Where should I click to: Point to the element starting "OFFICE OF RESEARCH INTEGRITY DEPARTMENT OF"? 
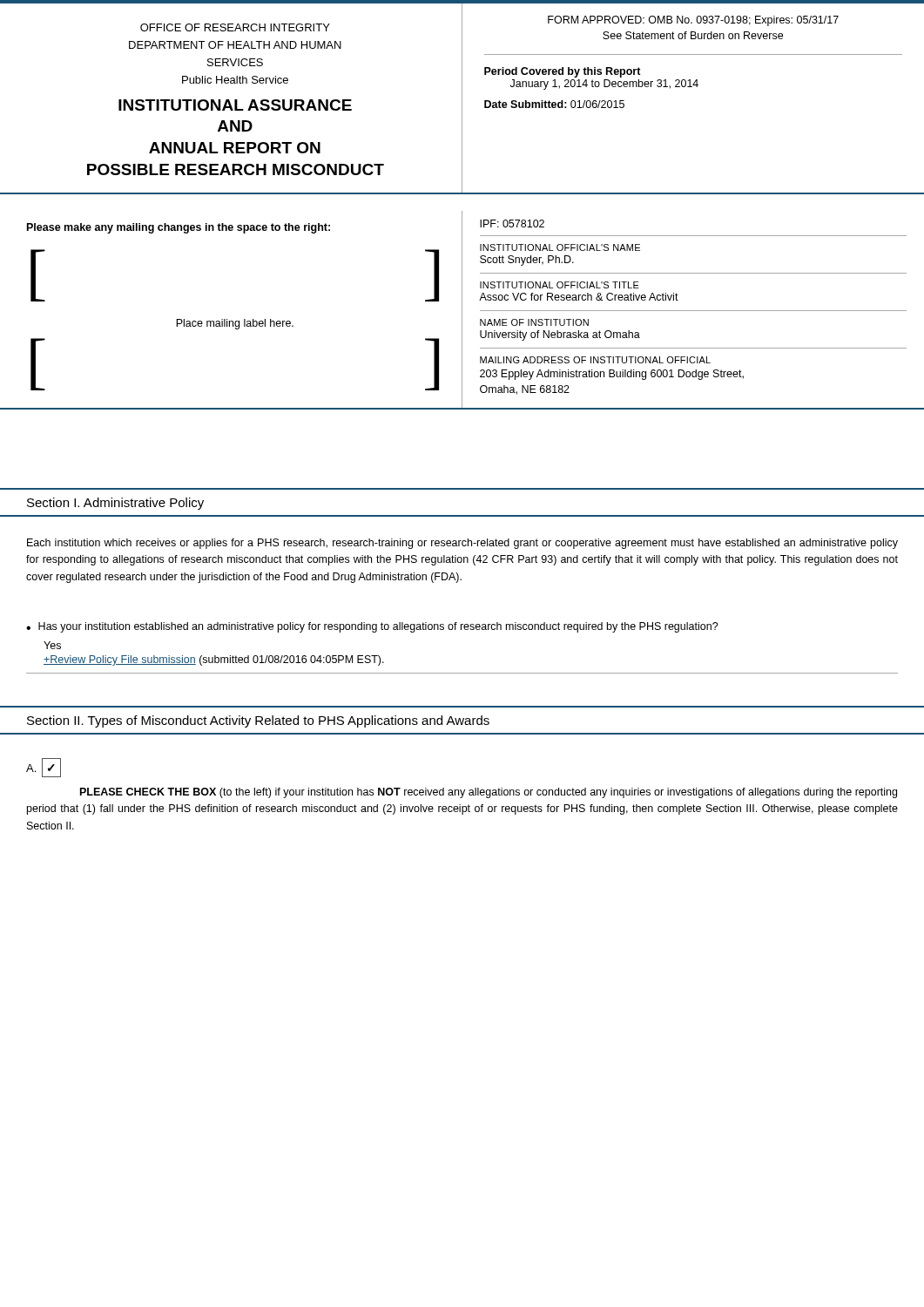tap(235, 100)
